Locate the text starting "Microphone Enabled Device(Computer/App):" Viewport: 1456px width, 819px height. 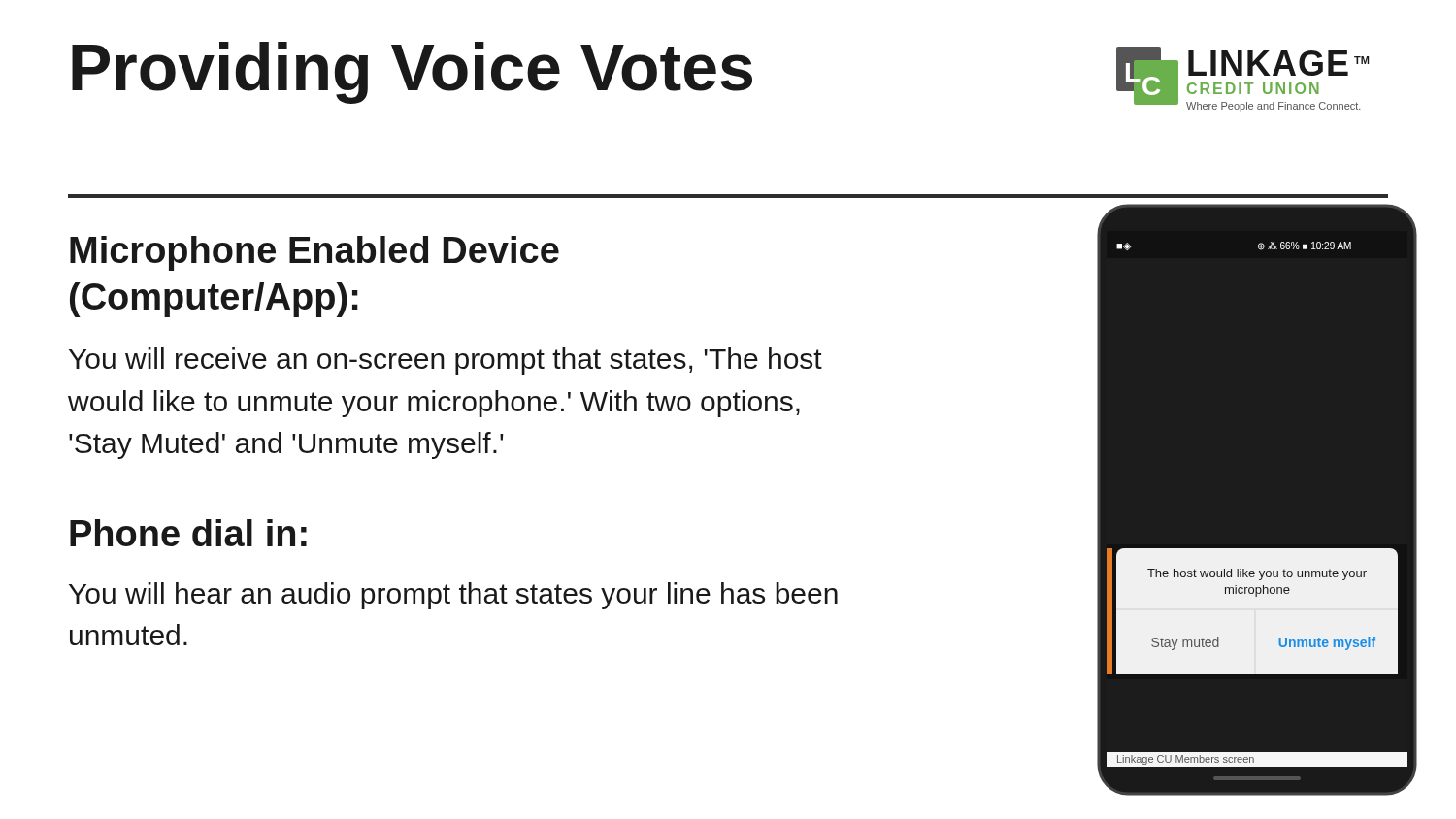314,273
